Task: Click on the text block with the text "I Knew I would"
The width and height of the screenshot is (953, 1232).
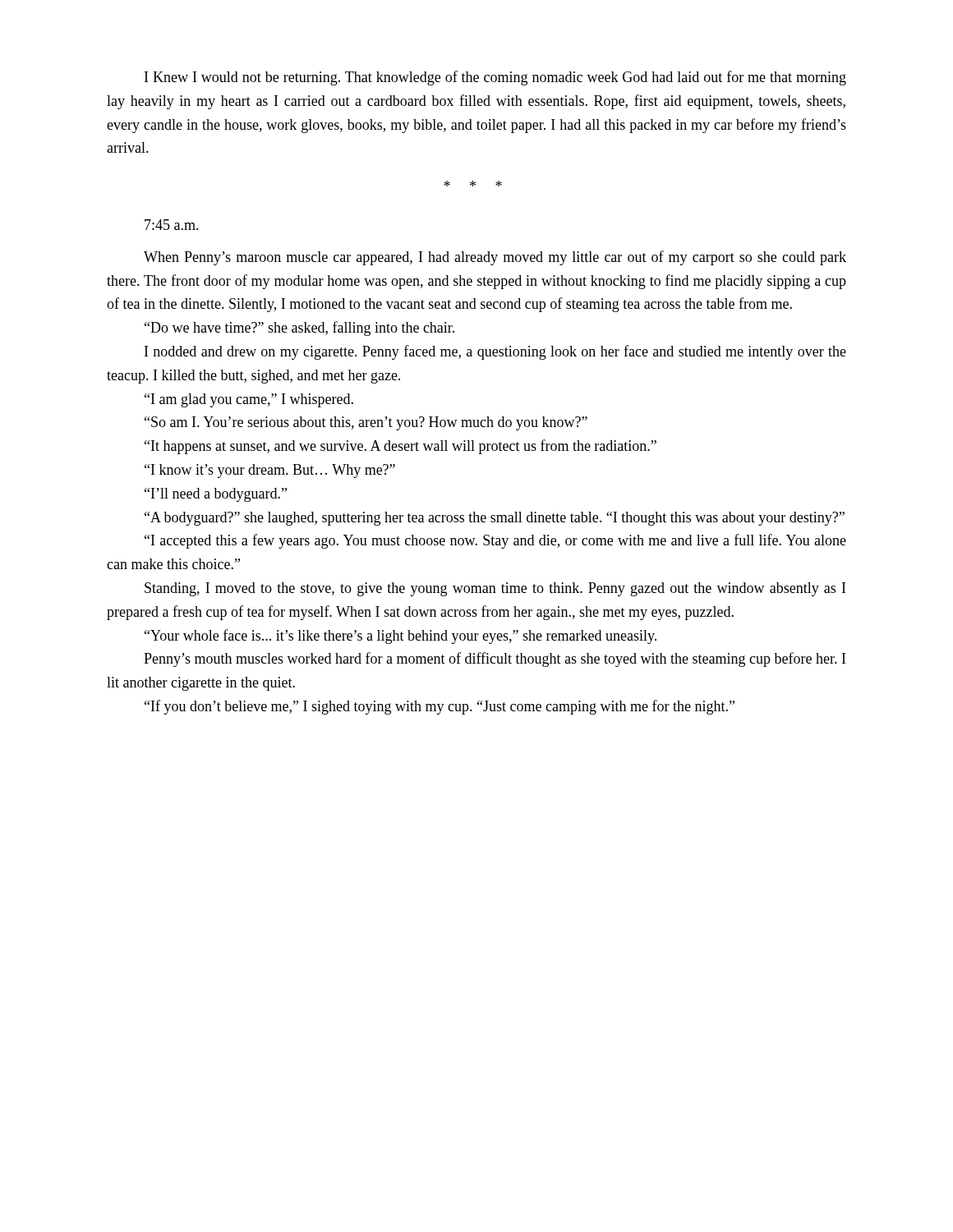Action: click(476, 113)
